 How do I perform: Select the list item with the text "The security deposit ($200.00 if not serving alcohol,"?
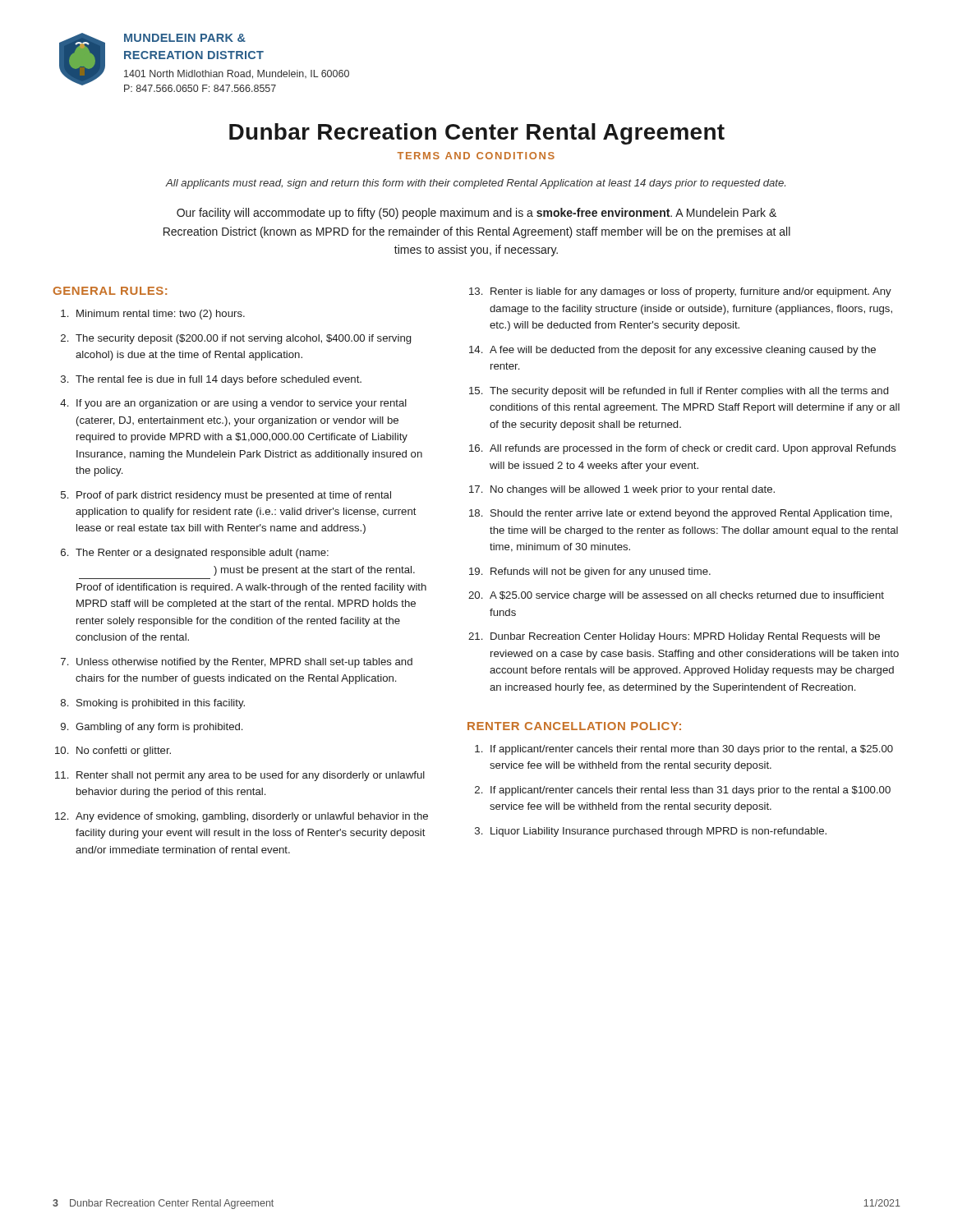[244, 346]
